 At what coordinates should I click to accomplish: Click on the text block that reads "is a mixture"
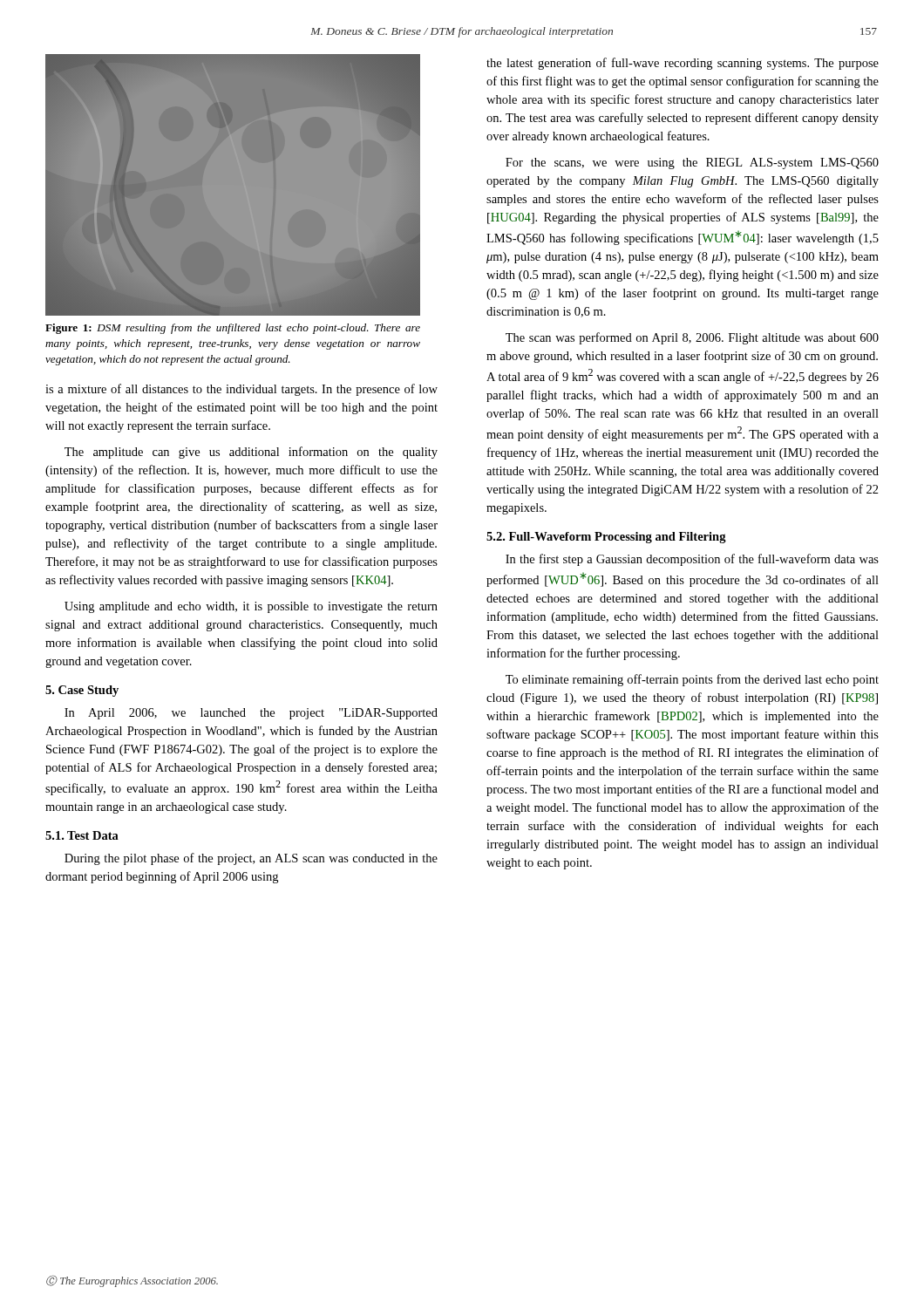241,407
